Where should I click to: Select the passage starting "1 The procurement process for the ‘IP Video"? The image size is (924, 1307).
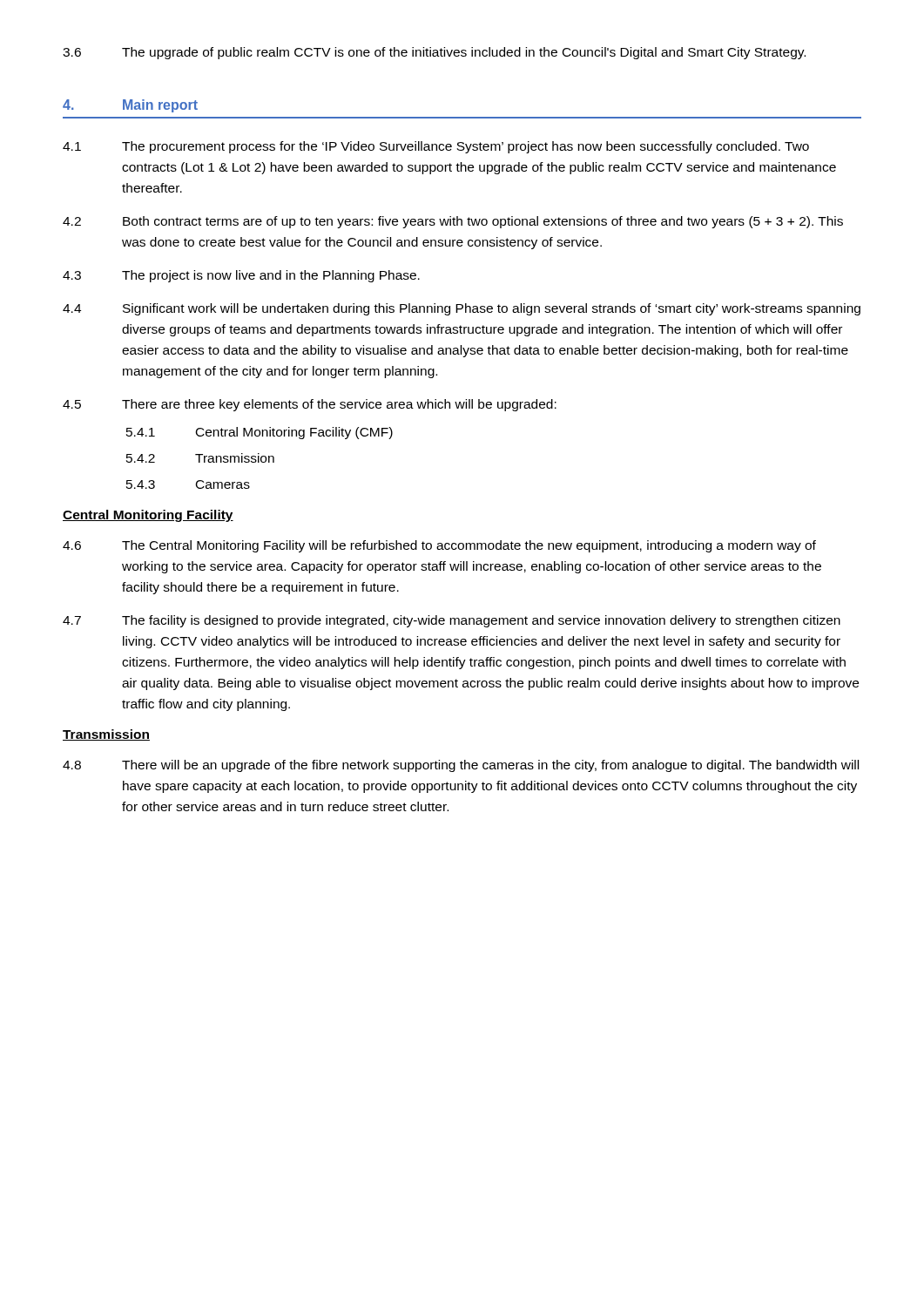[x=462, y=167]
